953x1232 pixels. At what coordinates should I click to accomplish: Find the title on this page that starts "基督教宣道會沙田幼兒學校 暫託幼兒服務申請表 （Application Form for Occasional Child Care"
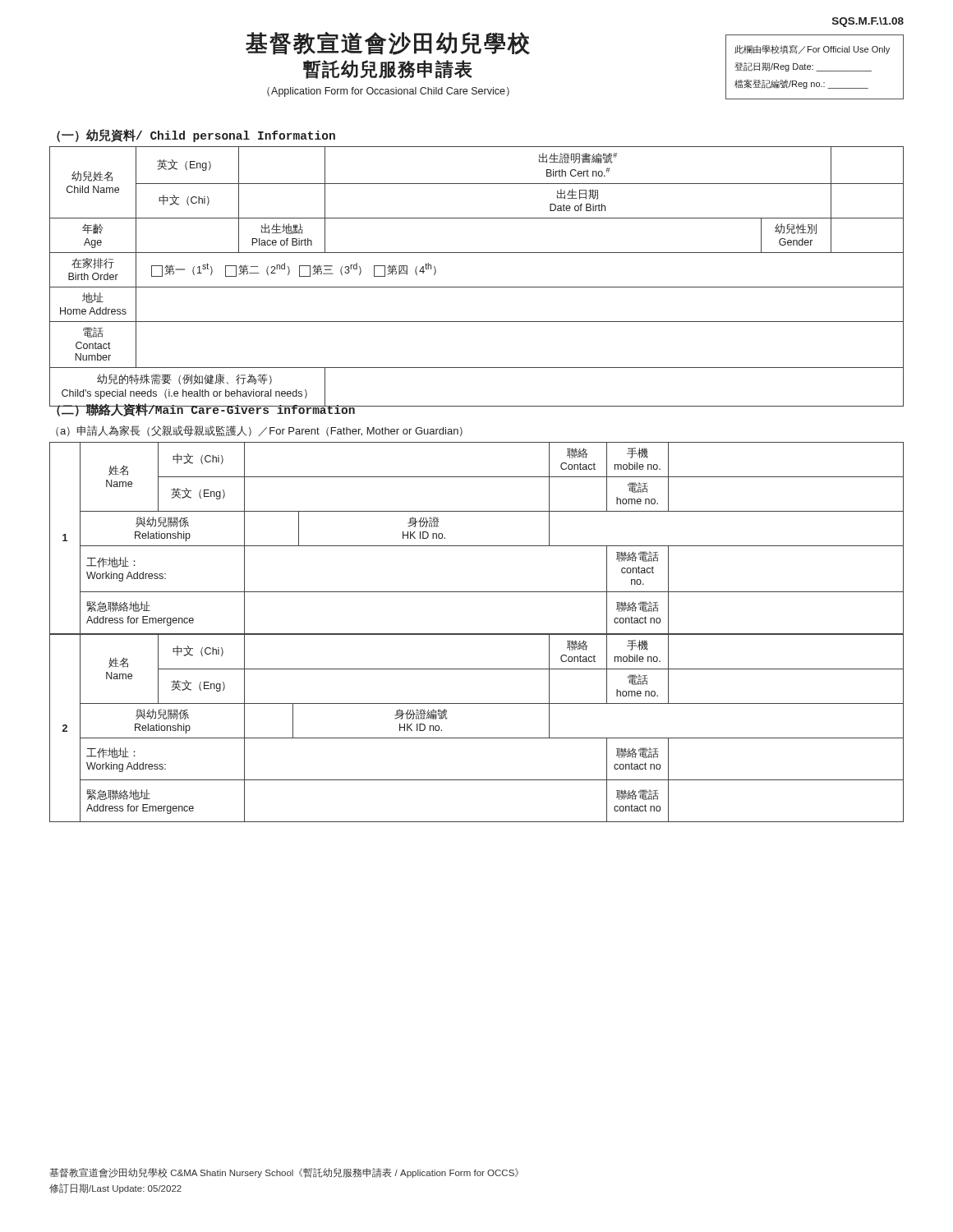(388, 64)
